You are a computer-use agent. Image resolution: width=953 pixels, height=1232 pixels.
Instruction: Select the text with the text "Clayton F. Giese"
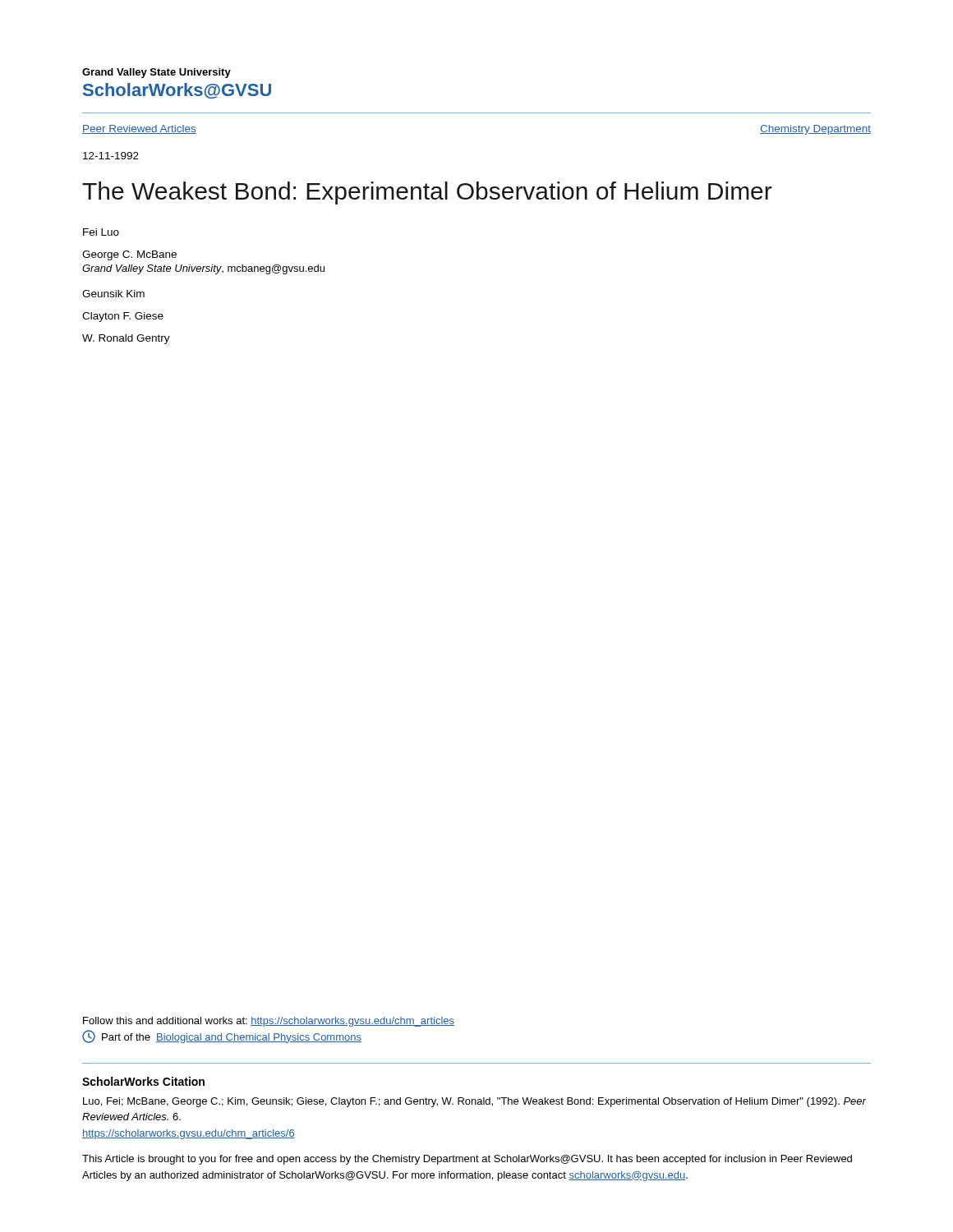coord(123,317)
